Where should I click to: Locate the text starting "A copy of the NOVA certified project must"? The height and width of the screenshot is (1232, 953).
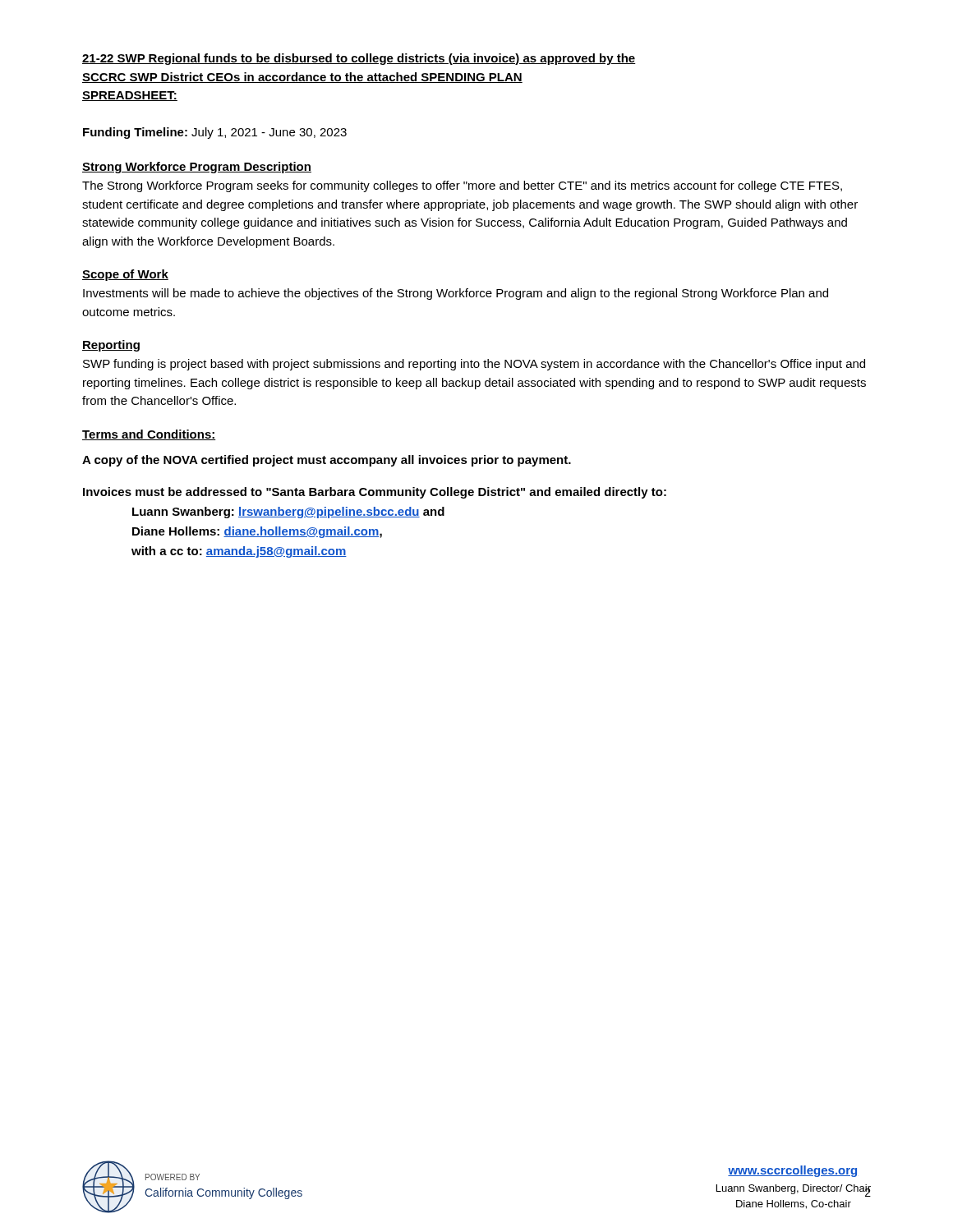[476, 460]
